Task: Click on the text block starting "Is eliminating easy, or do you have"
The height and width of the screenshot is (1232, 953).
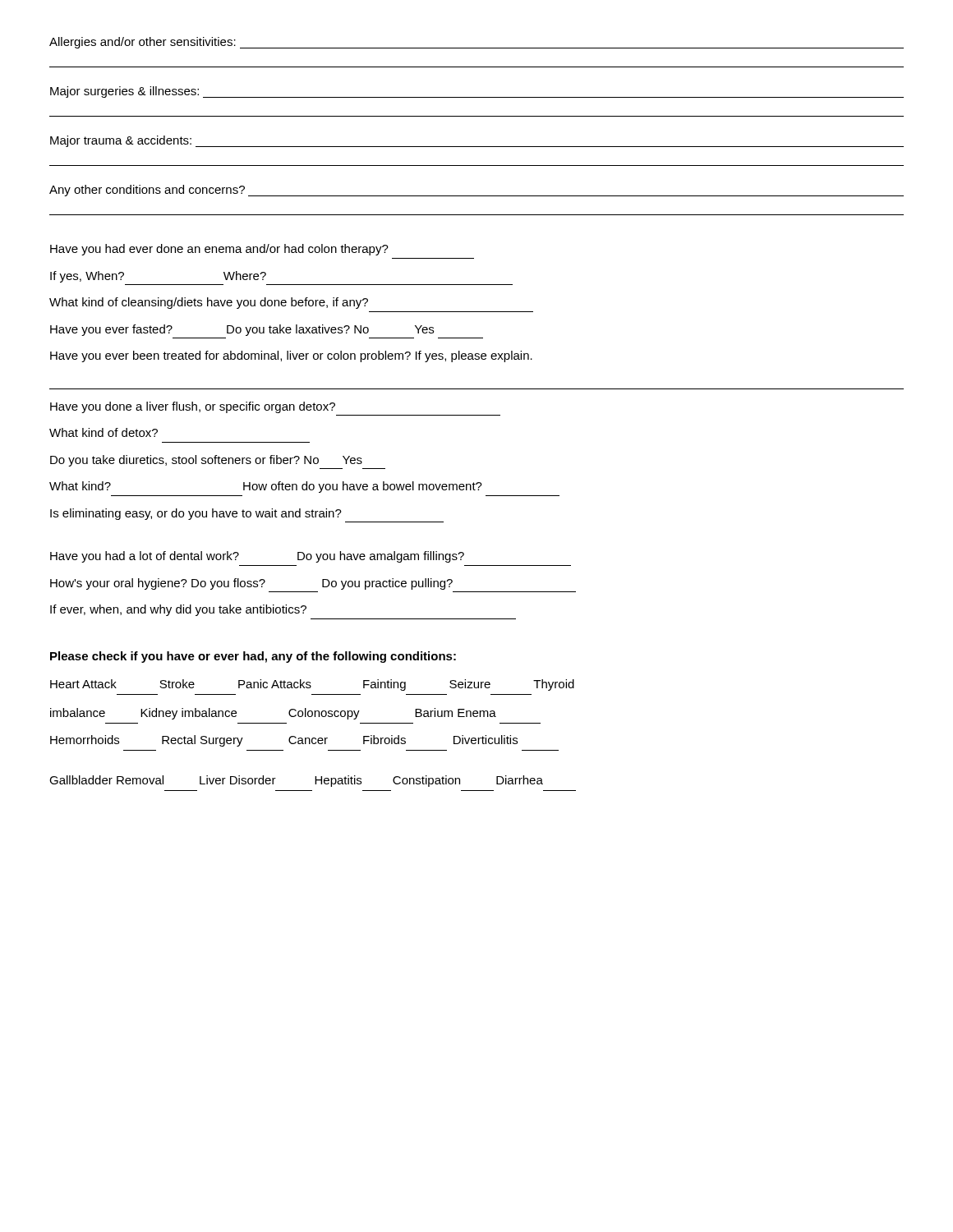Action: (246, 514)
